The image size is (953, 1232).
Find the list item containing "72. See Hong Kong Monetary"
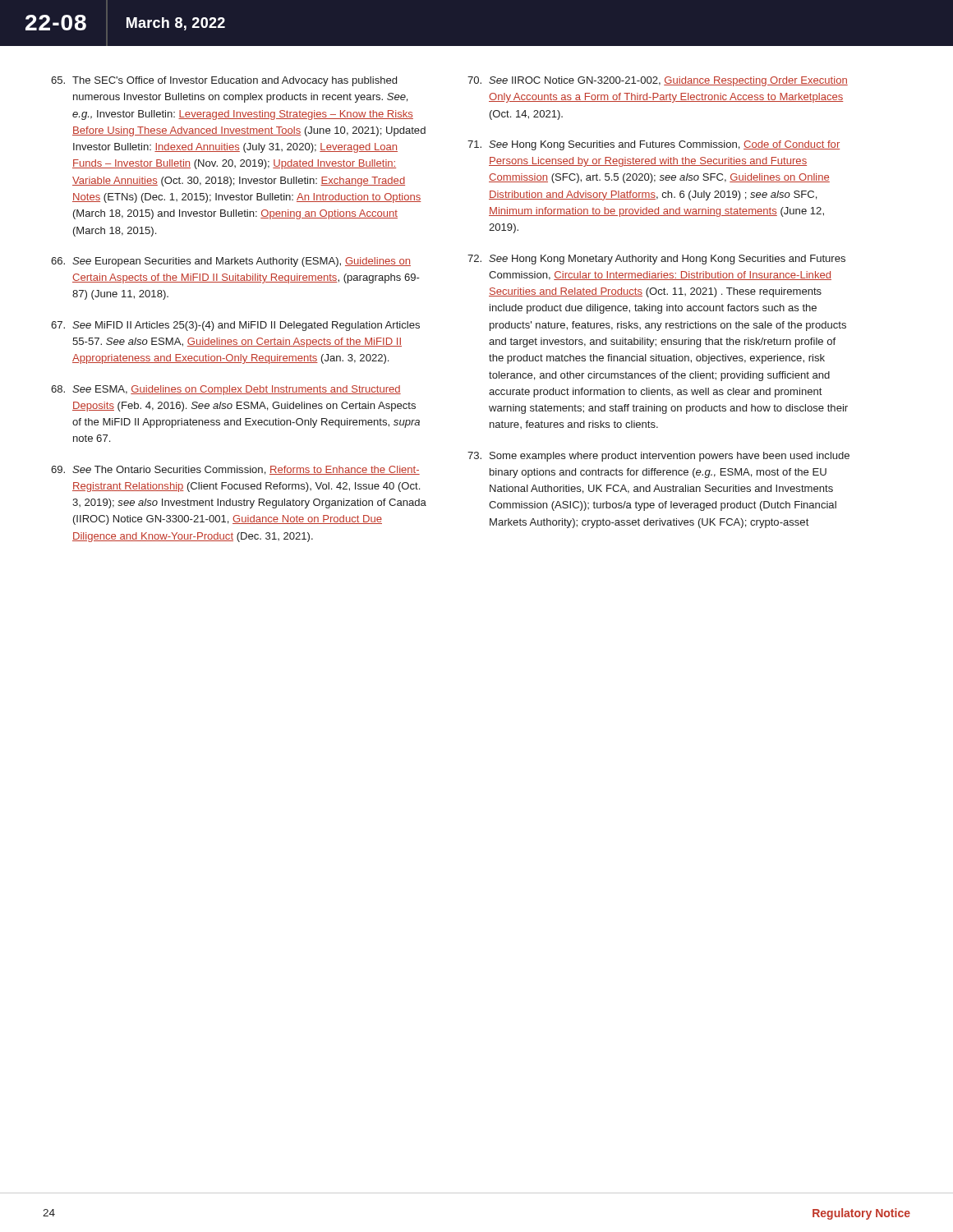pyautogui.click(x=660, y=342)
